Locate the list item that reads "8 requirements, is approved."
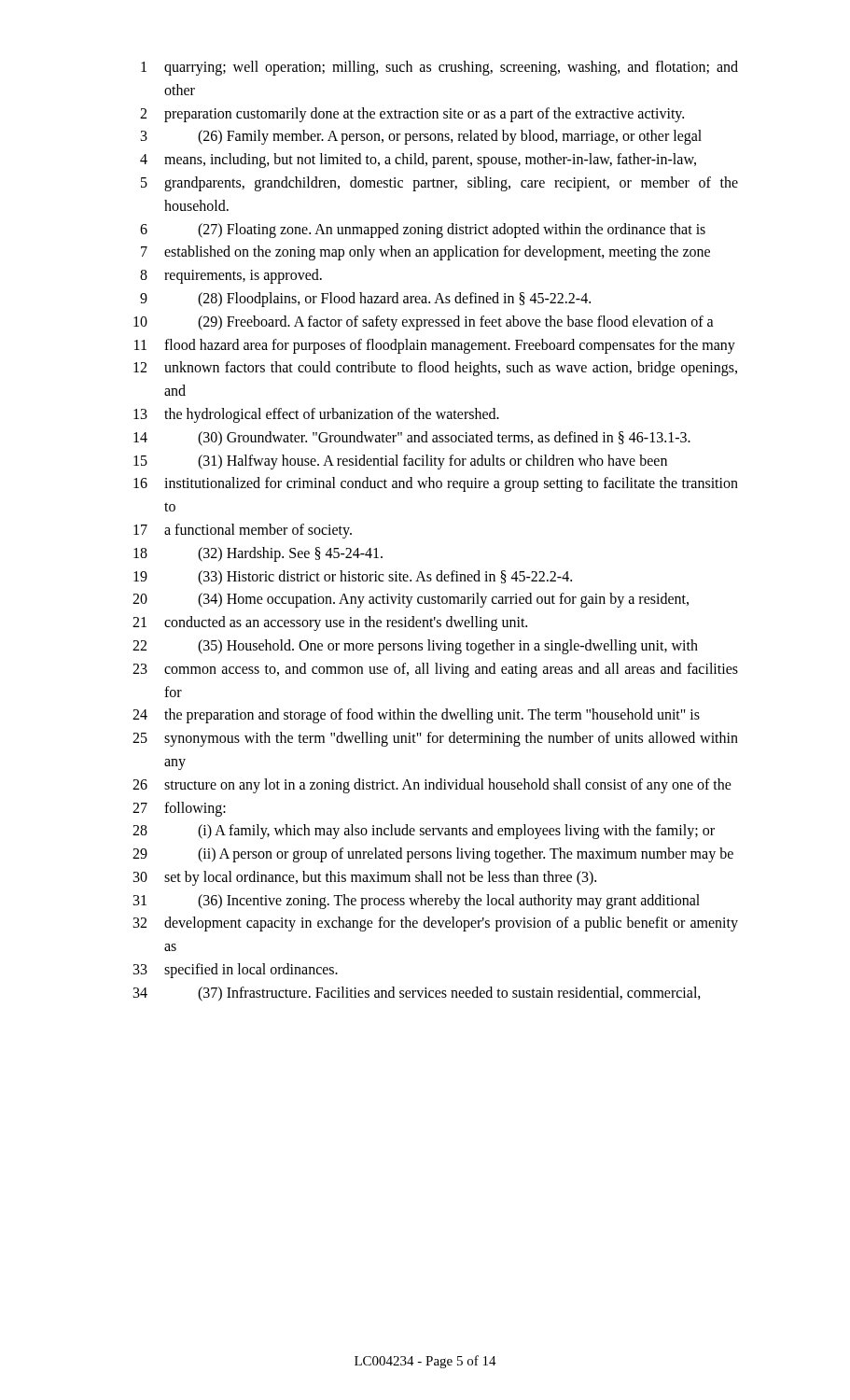Image resolution: width=850 pixels, height=1400 pixels. (231, 276)
